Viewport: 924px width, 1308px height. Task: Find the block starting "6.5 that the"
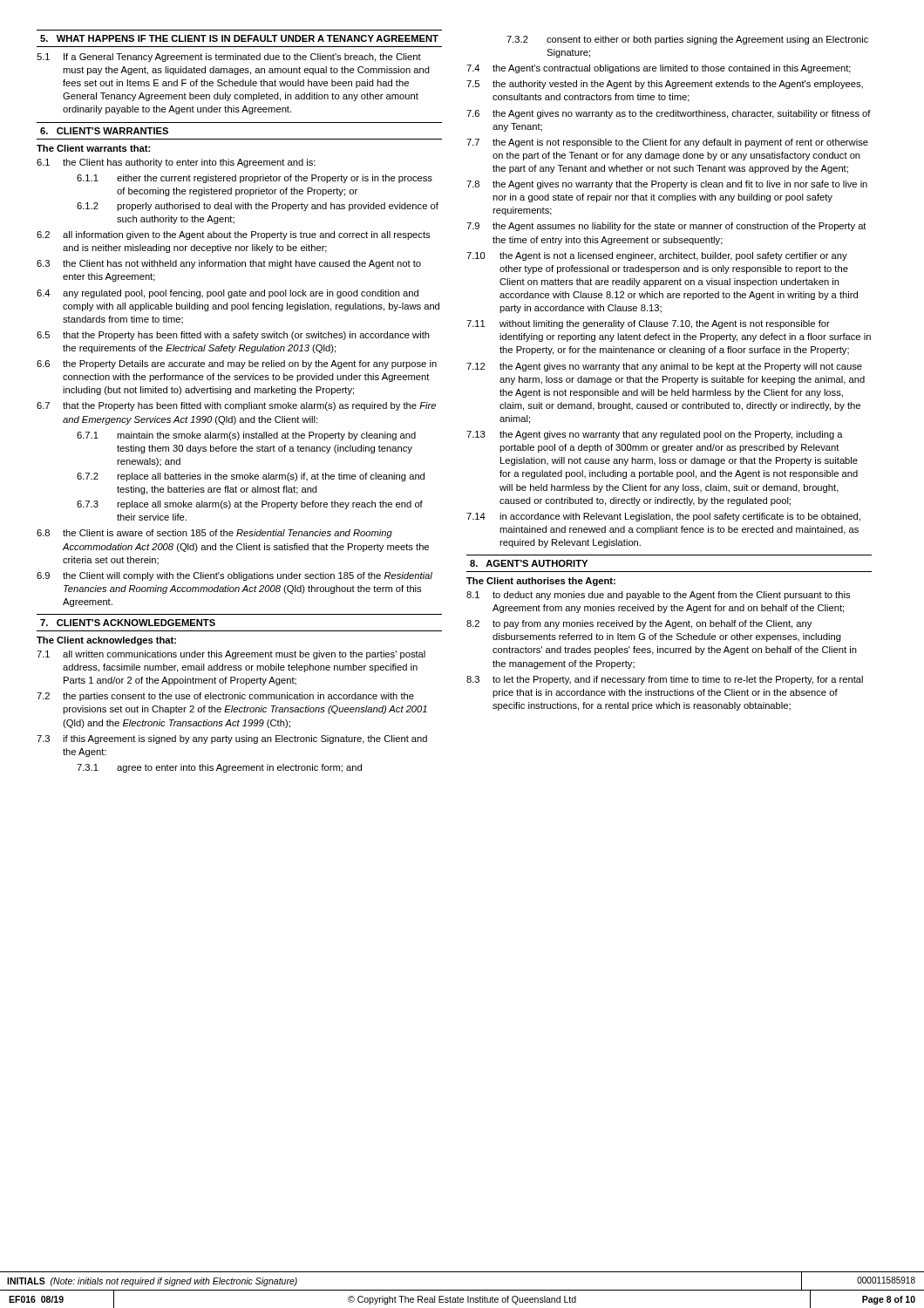[239, 342]
